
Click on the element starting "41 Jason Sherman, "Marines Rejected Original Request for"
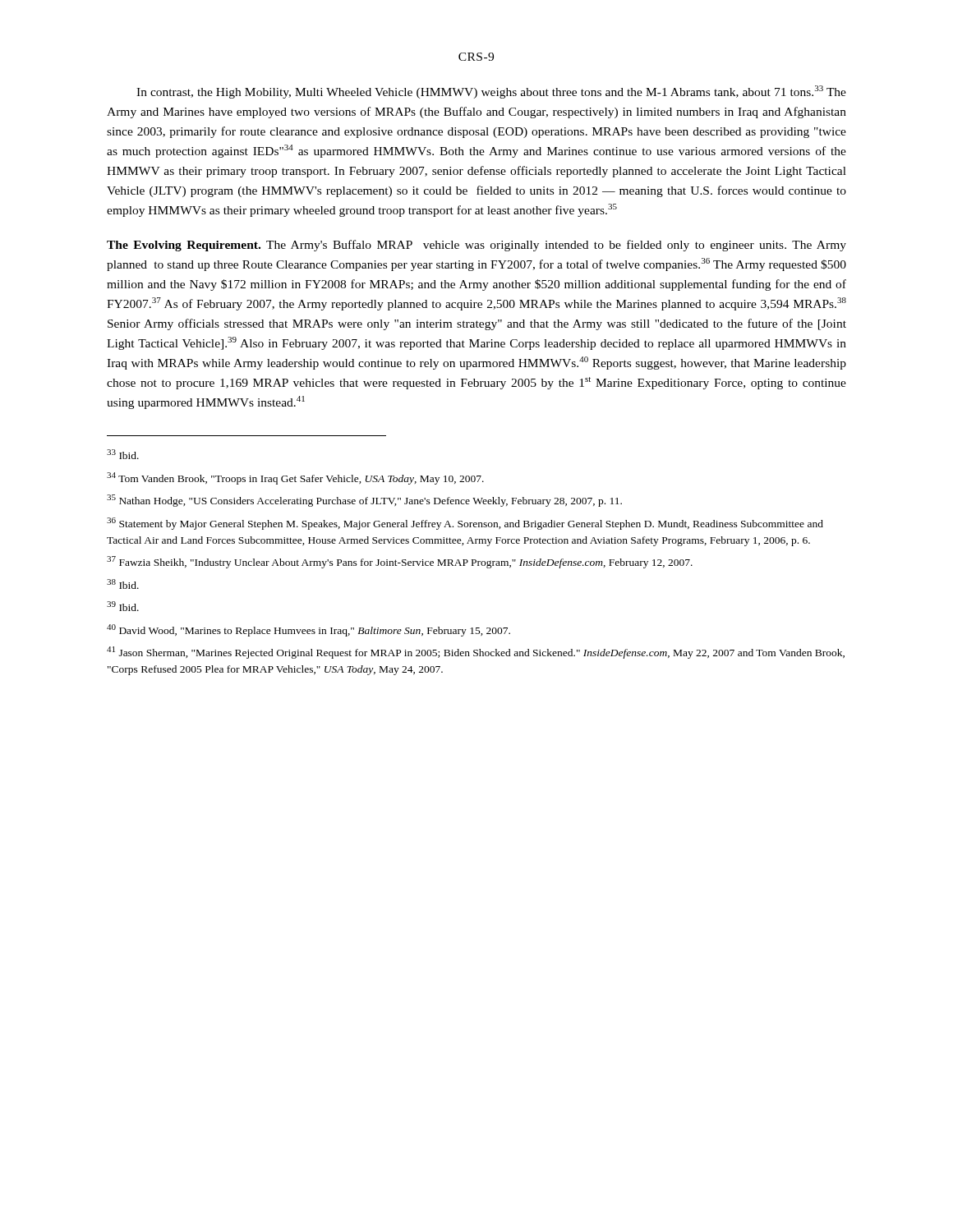coord(476,660)
